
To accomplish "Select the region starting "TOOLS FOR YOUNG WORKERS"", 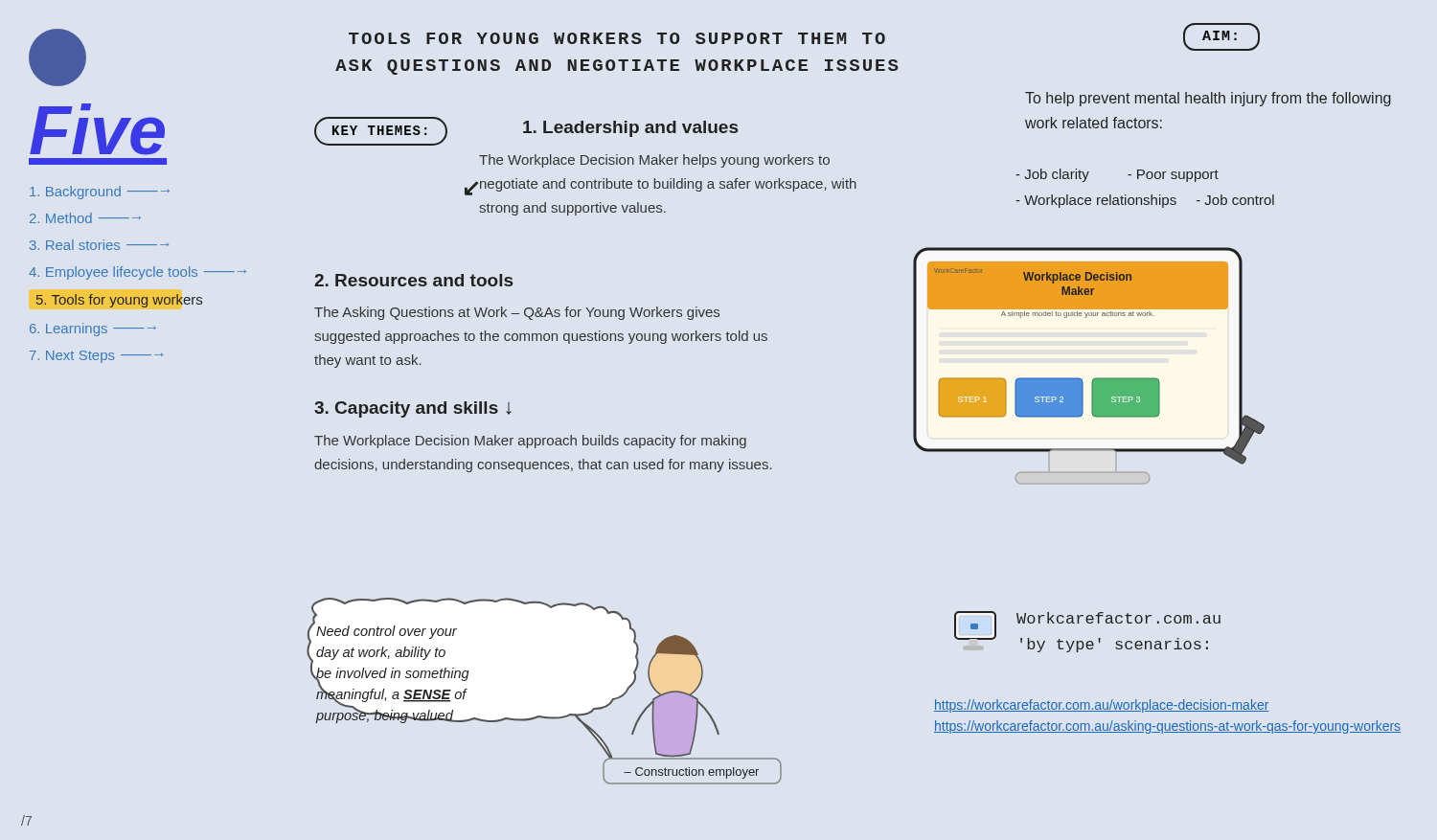I will pyautogui.click(x=618, y=52).
